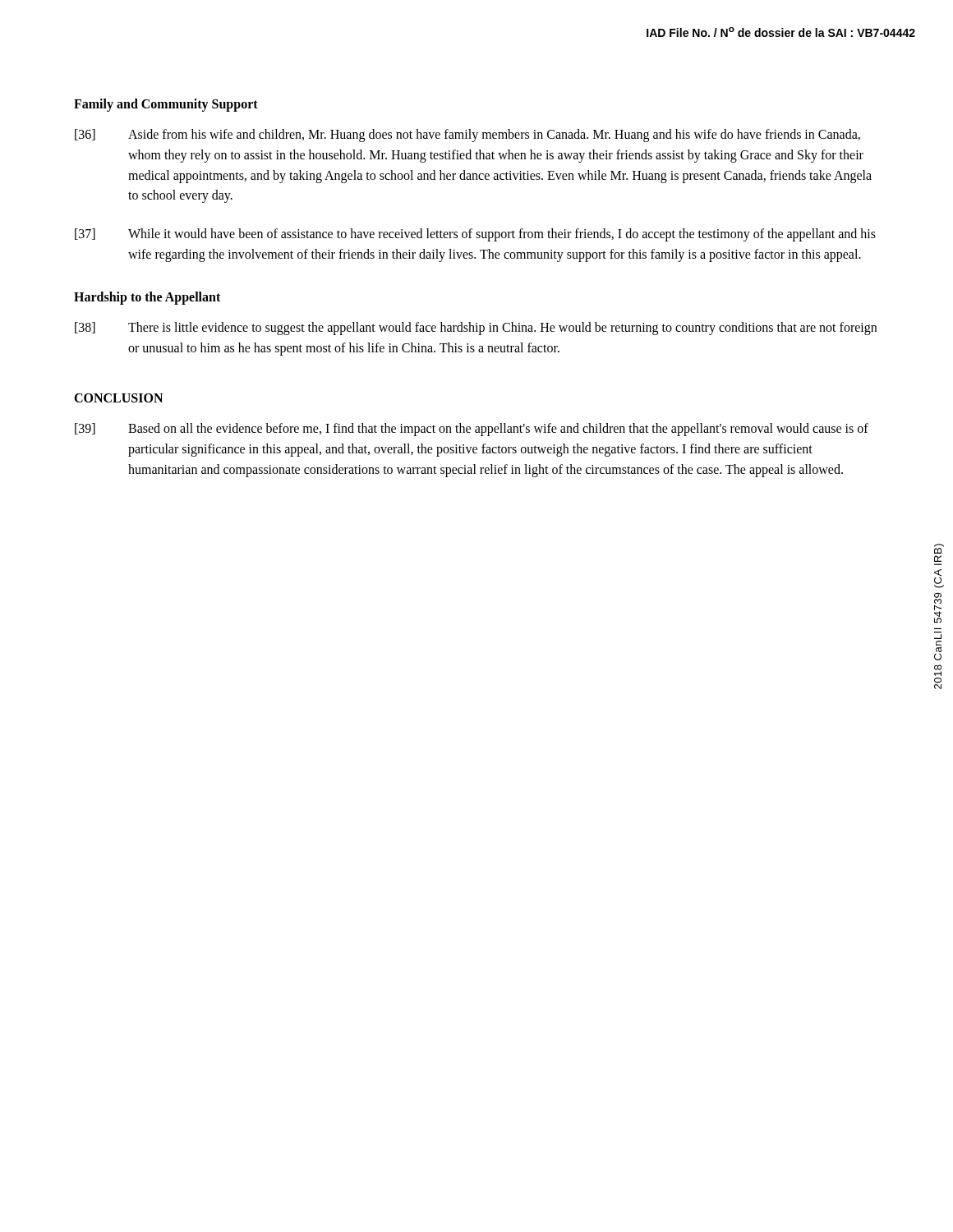Screen dimensions: 1232x953
Task: Click on the region starting "[37] While it would have been of assistance"
Action: (x=476, y=245)
